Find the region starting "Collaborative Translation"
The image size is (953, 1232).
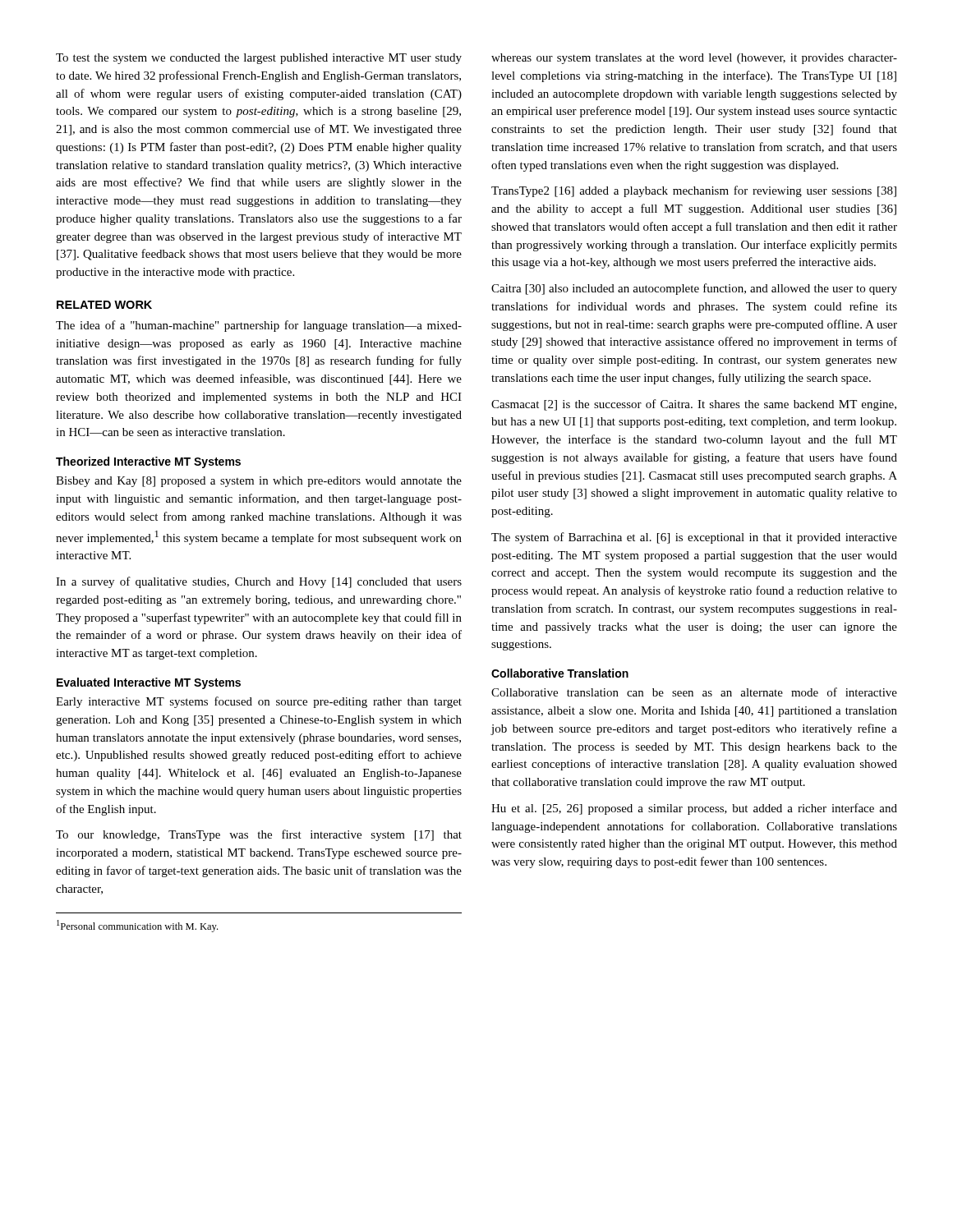point(560,673)
